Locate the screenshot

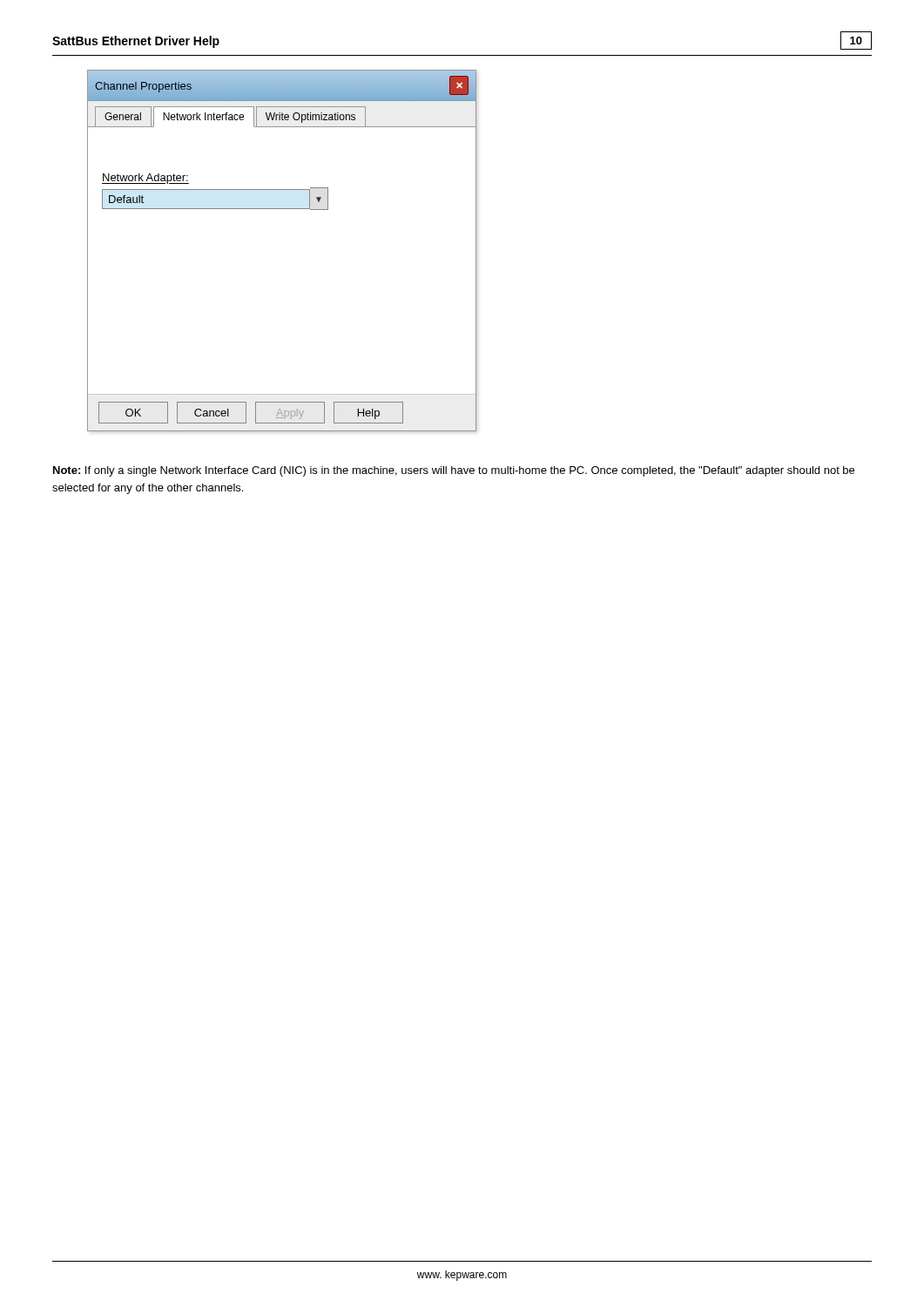281,250
